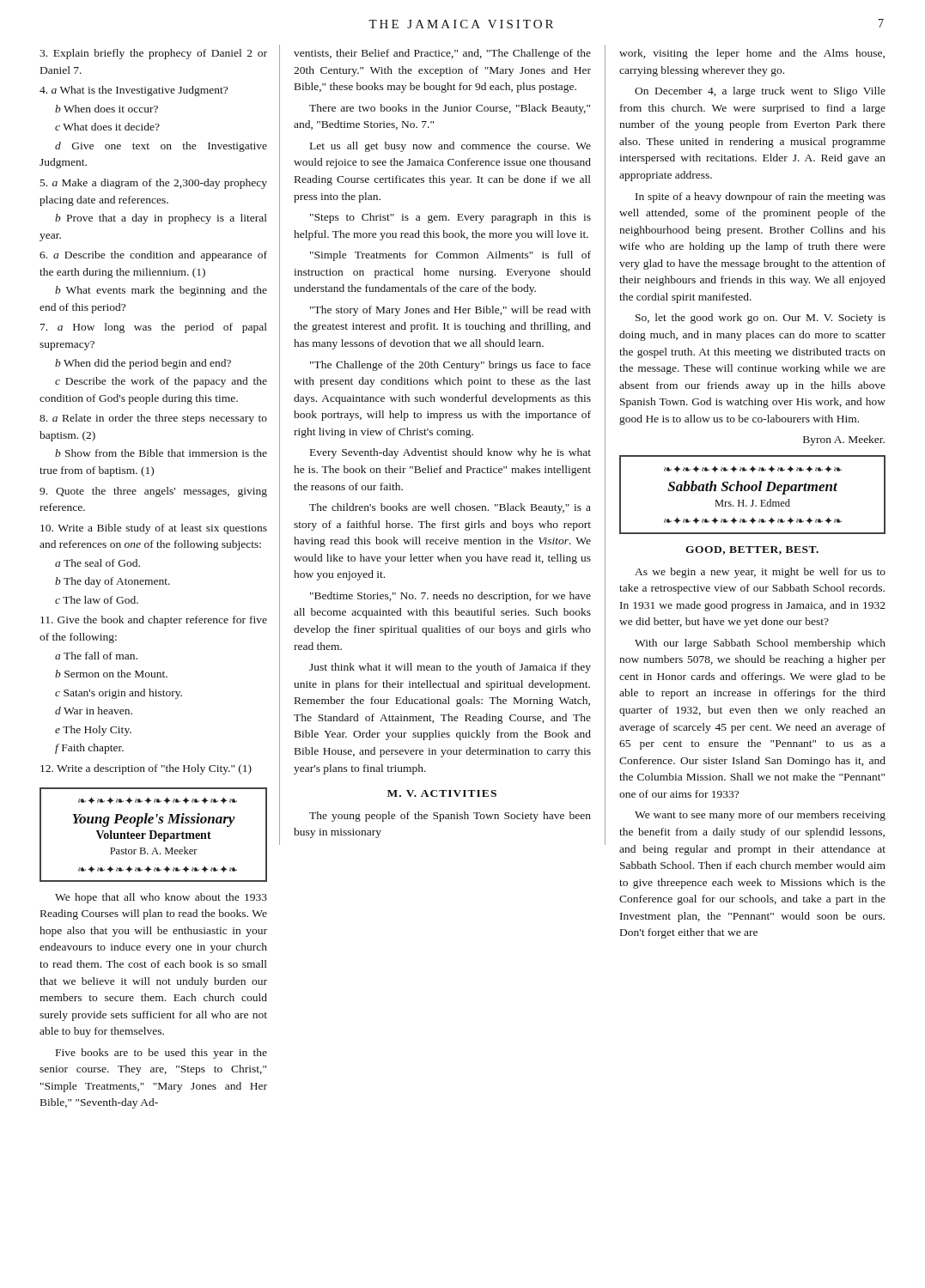Screen dimensions: 1288x925
Task: Select the text block that reads "Just think what it will mean to the"
Action: click(x=442, y=717)
